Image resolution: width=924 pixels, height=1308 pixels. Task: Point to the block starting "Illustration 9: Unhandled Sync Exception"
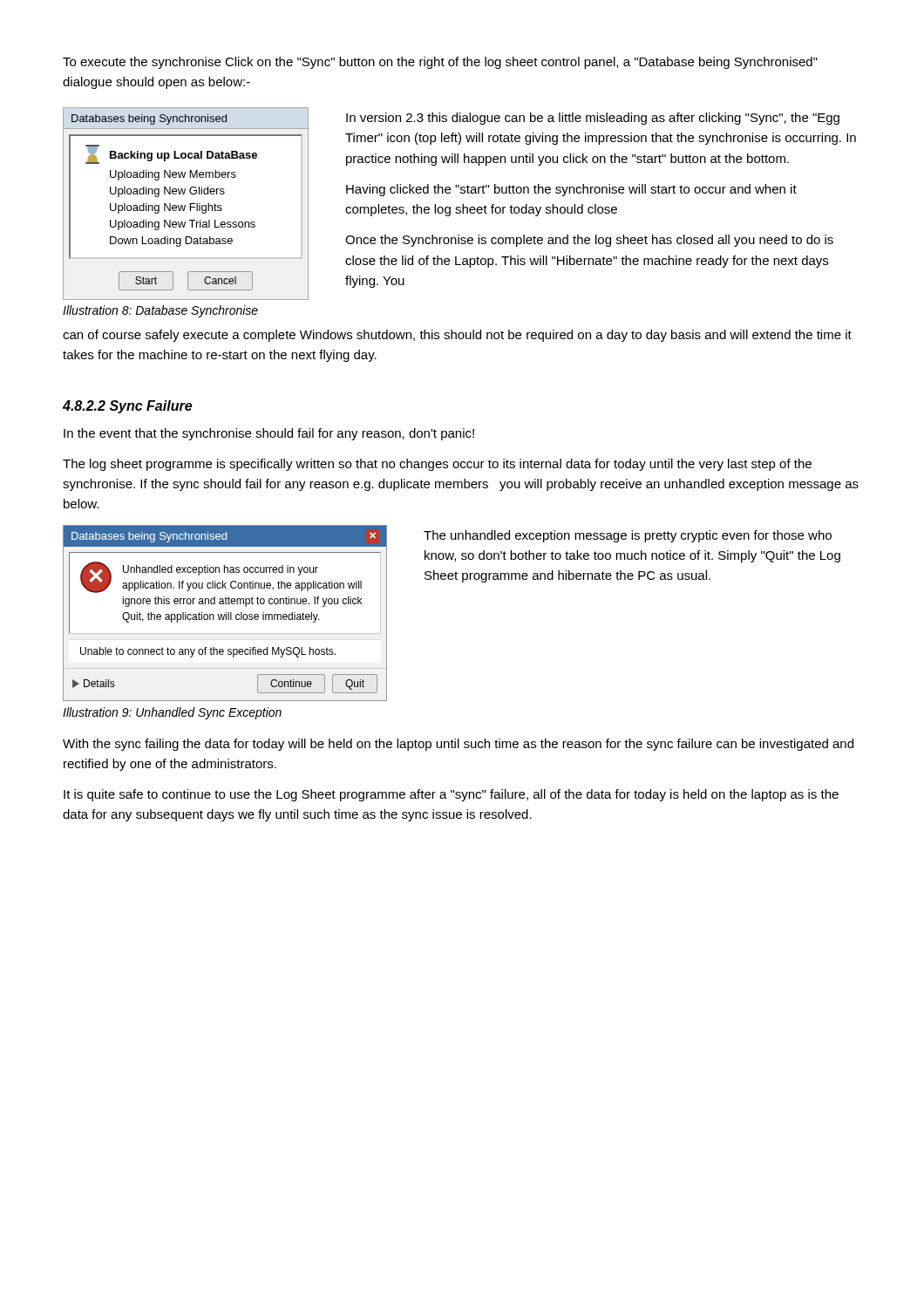[x=172, y=712]
